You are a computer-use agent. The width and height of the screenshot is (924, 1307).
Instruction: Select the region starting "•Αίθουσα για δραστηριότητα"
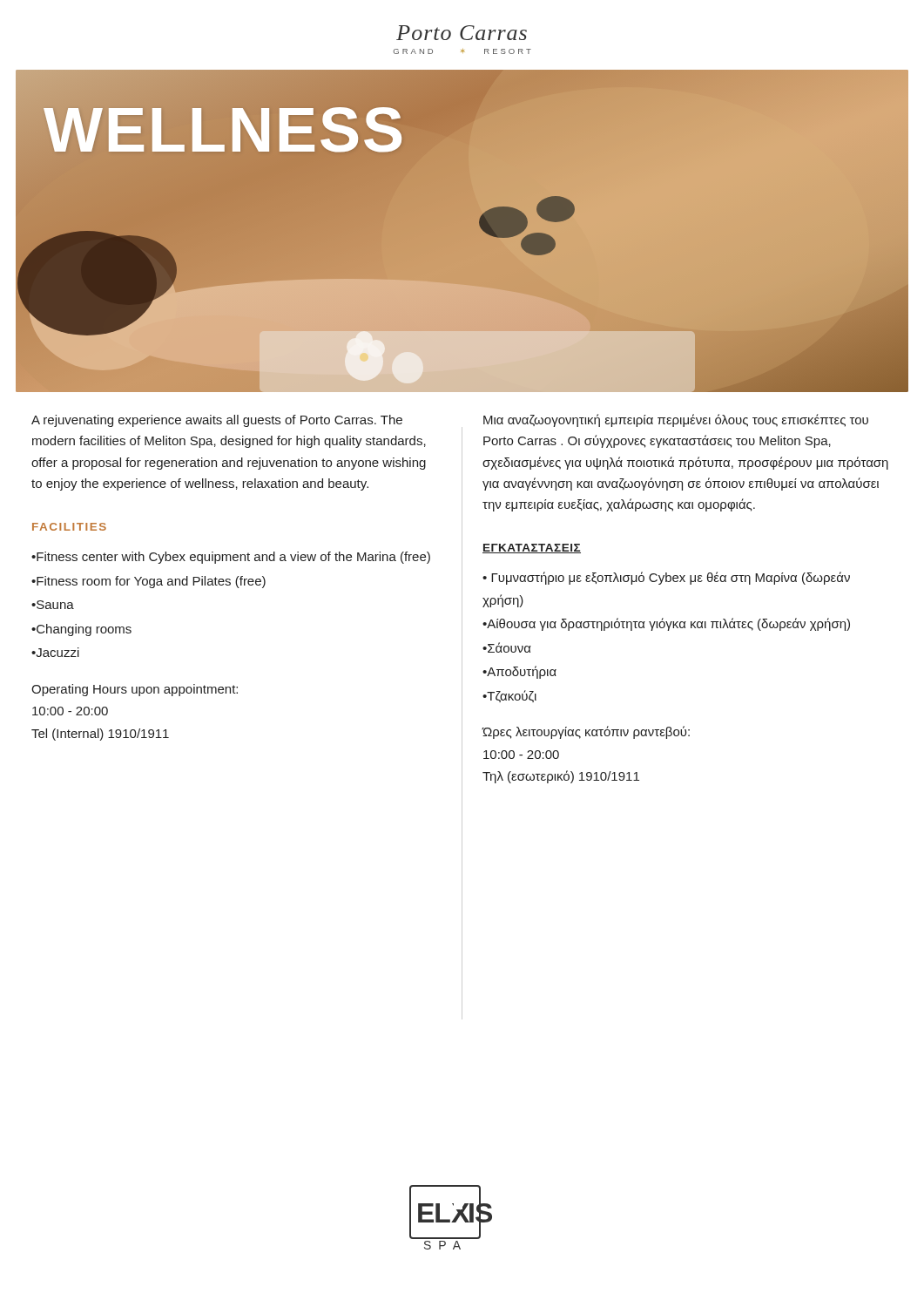click(x=667, y=624)
